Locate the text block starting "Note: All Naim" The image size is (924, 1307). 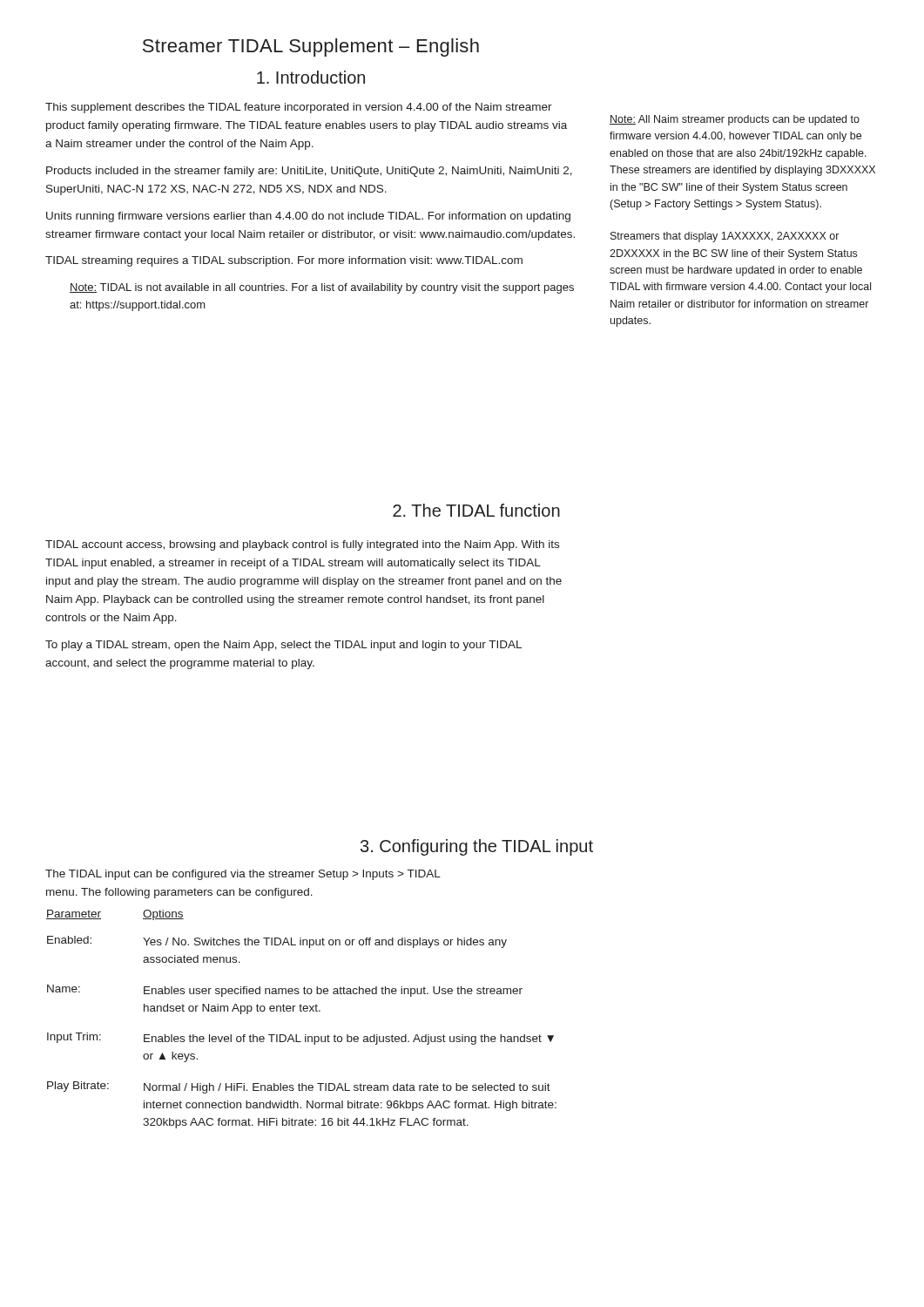pyautogui.click(x=743, y=162)
